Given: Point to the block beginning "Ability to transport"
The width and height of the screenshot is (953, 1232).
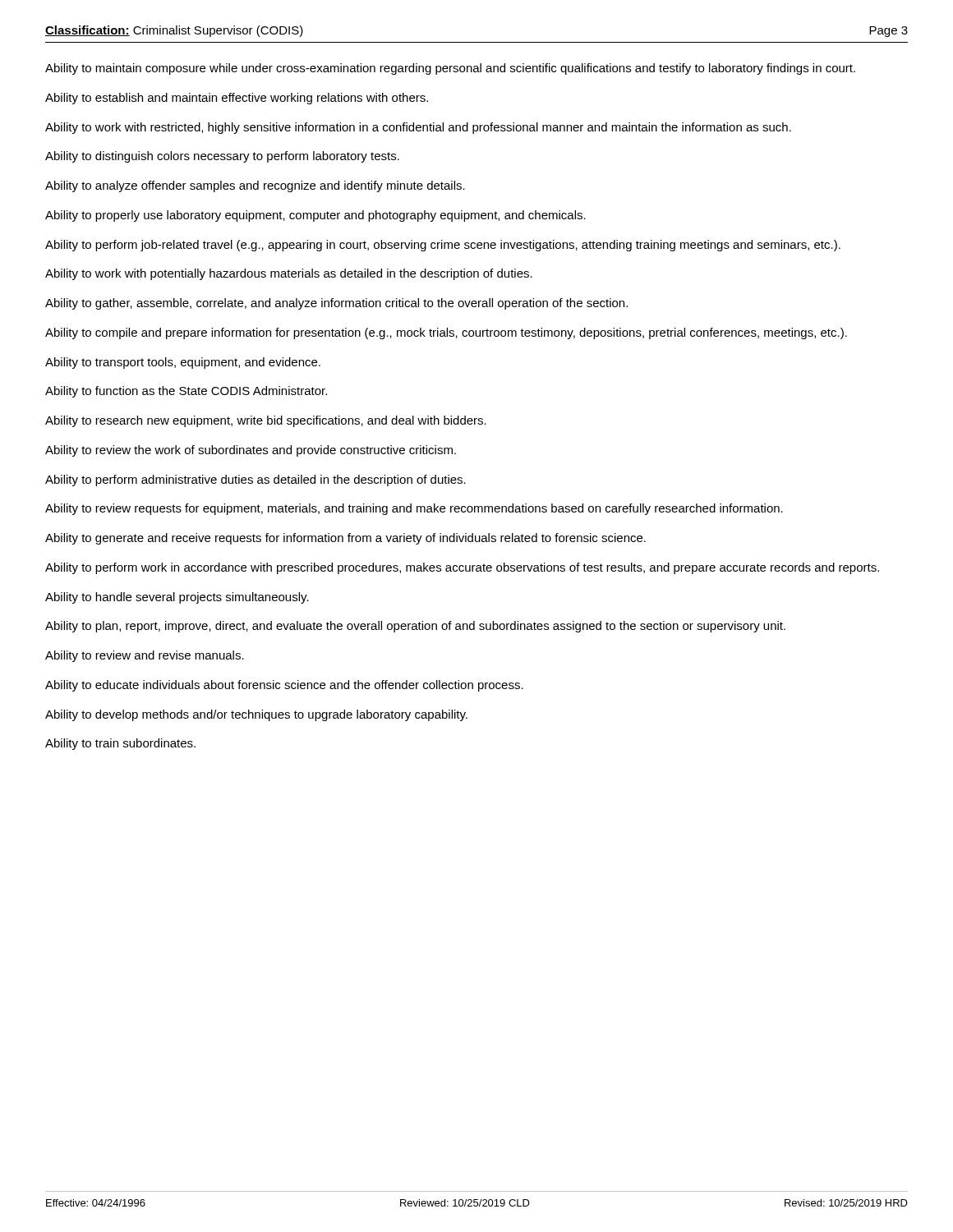Looking at the screenshot, I should coord(183,361).
